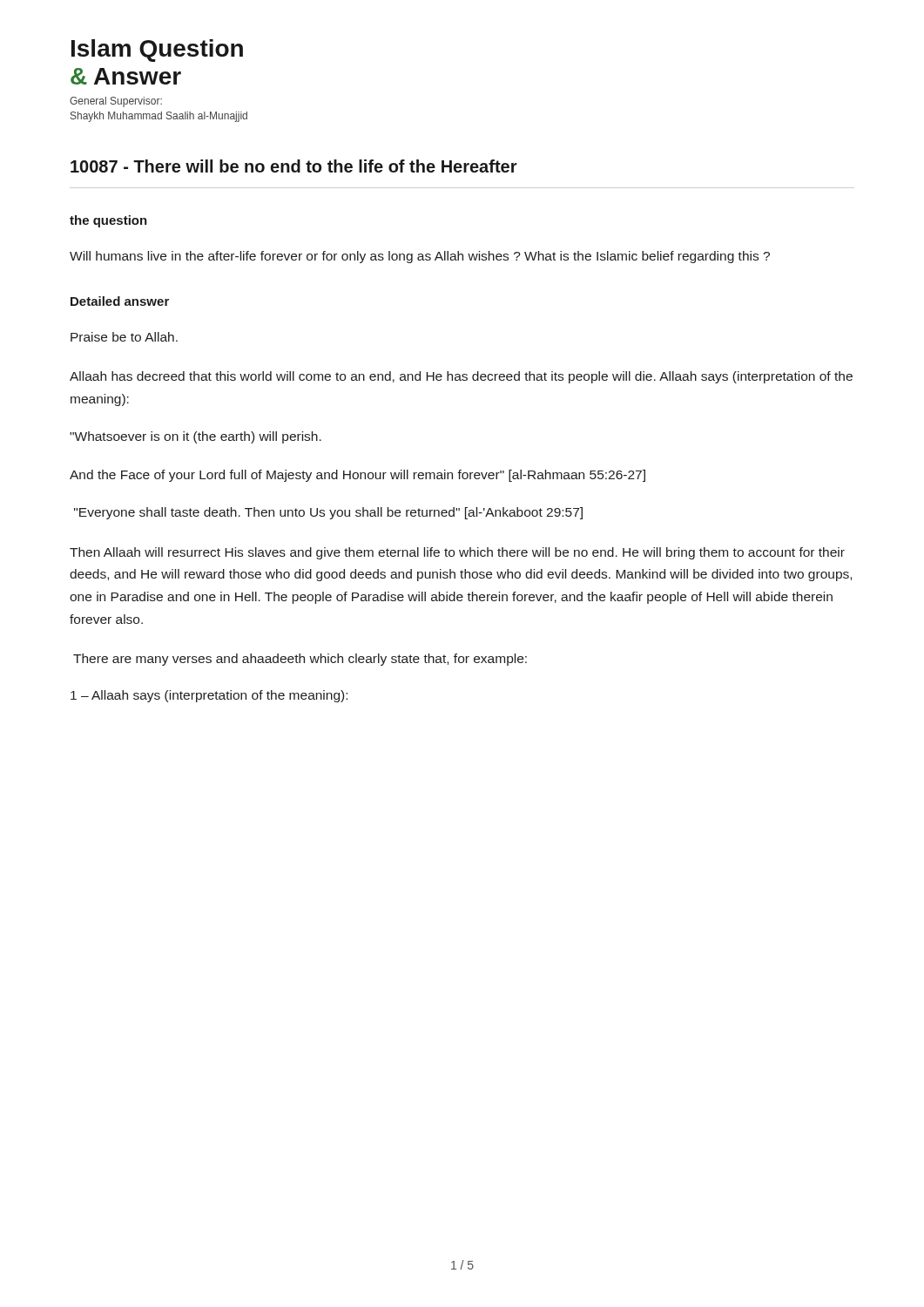The height and width of the screenshot is (1307, 924).
Task: Find the block on this page that starts "Allaah has decreed that this world will"
Action: click(x=461, y=387)
